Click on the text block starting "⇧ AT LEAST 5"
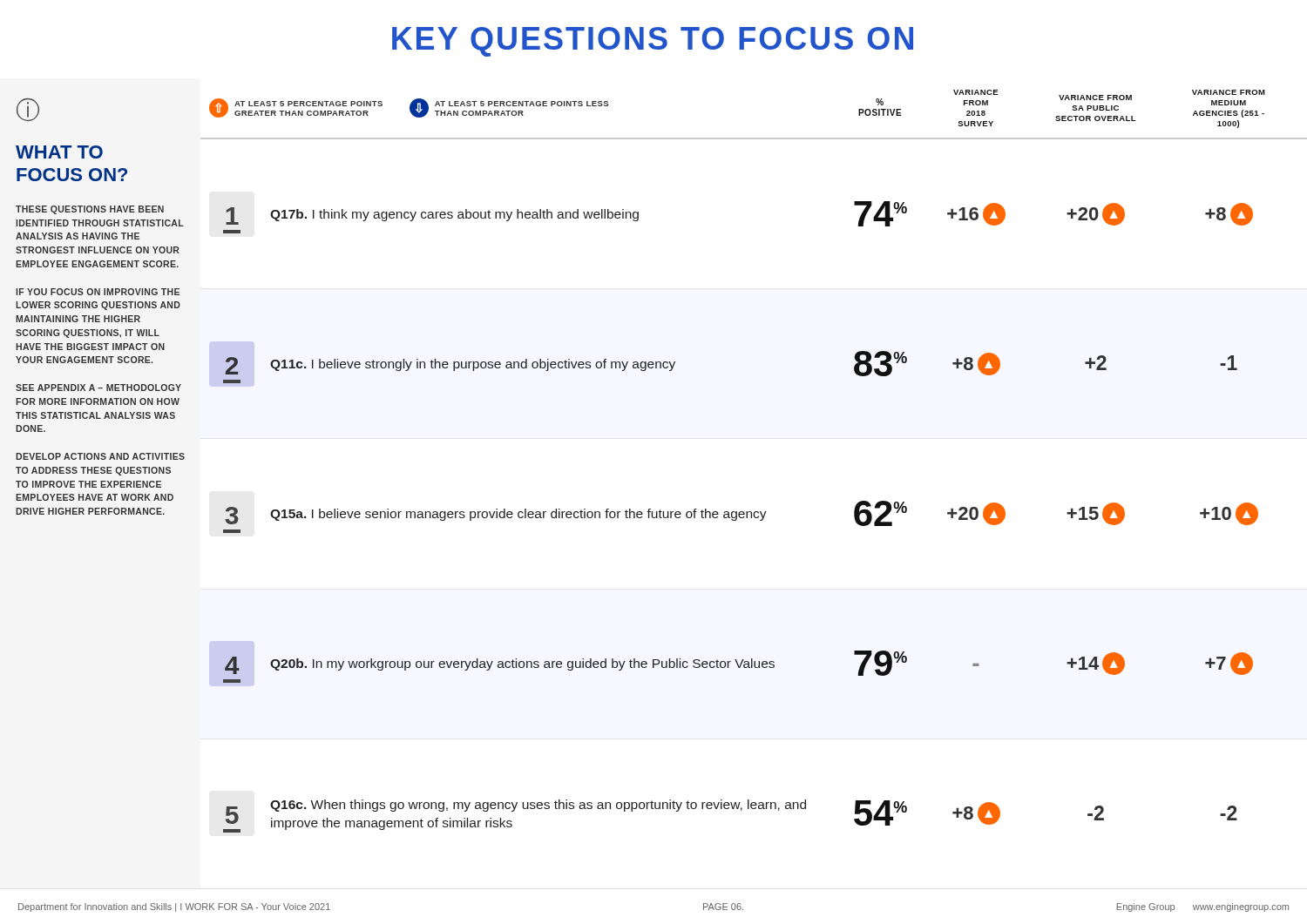The height and width of the screenshot is (924, 1307). click(419, 108)
